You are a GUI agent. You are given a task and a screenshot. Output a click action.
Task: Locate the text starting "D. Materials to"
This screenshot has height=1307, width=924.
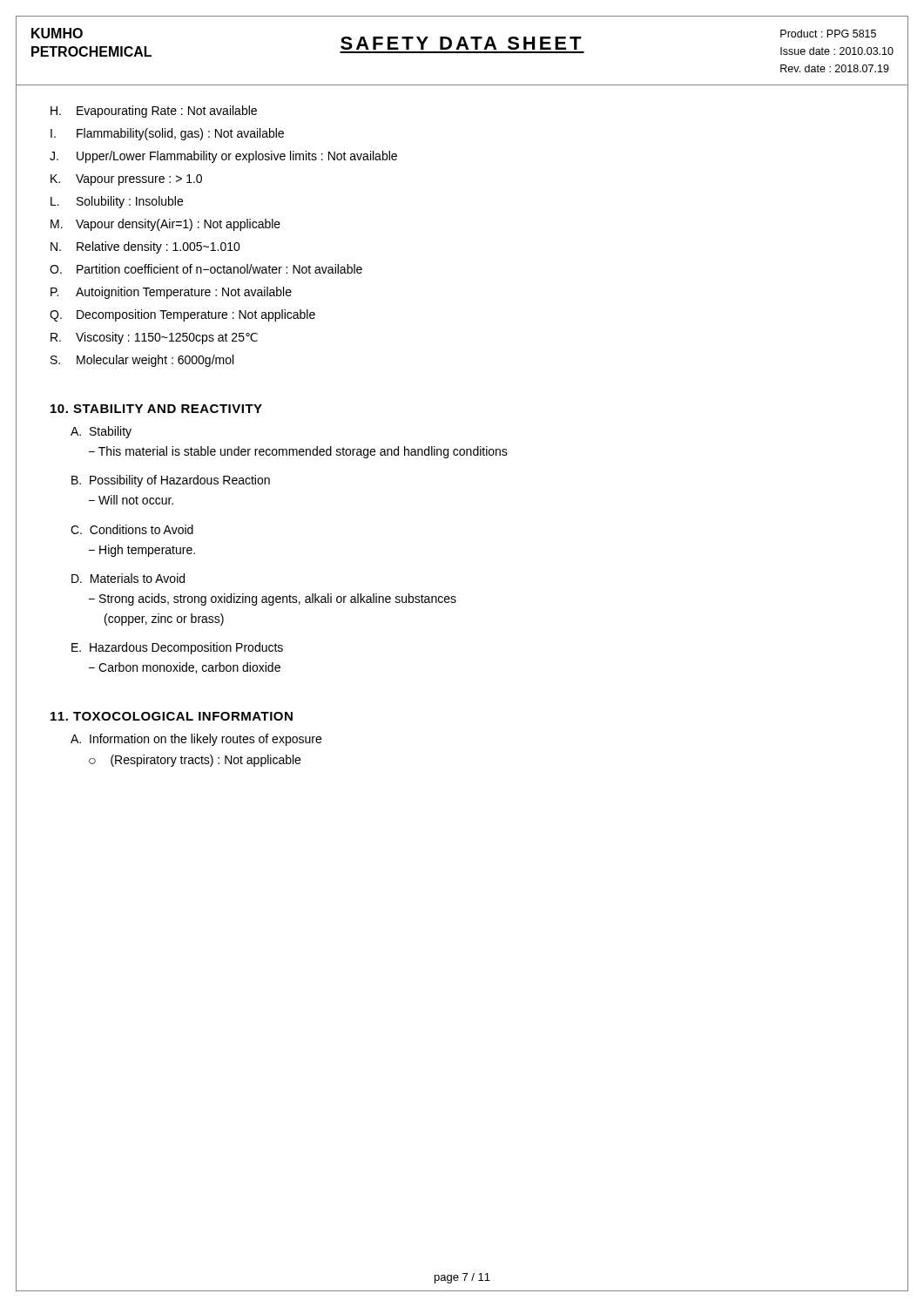[x=128, y=578]
